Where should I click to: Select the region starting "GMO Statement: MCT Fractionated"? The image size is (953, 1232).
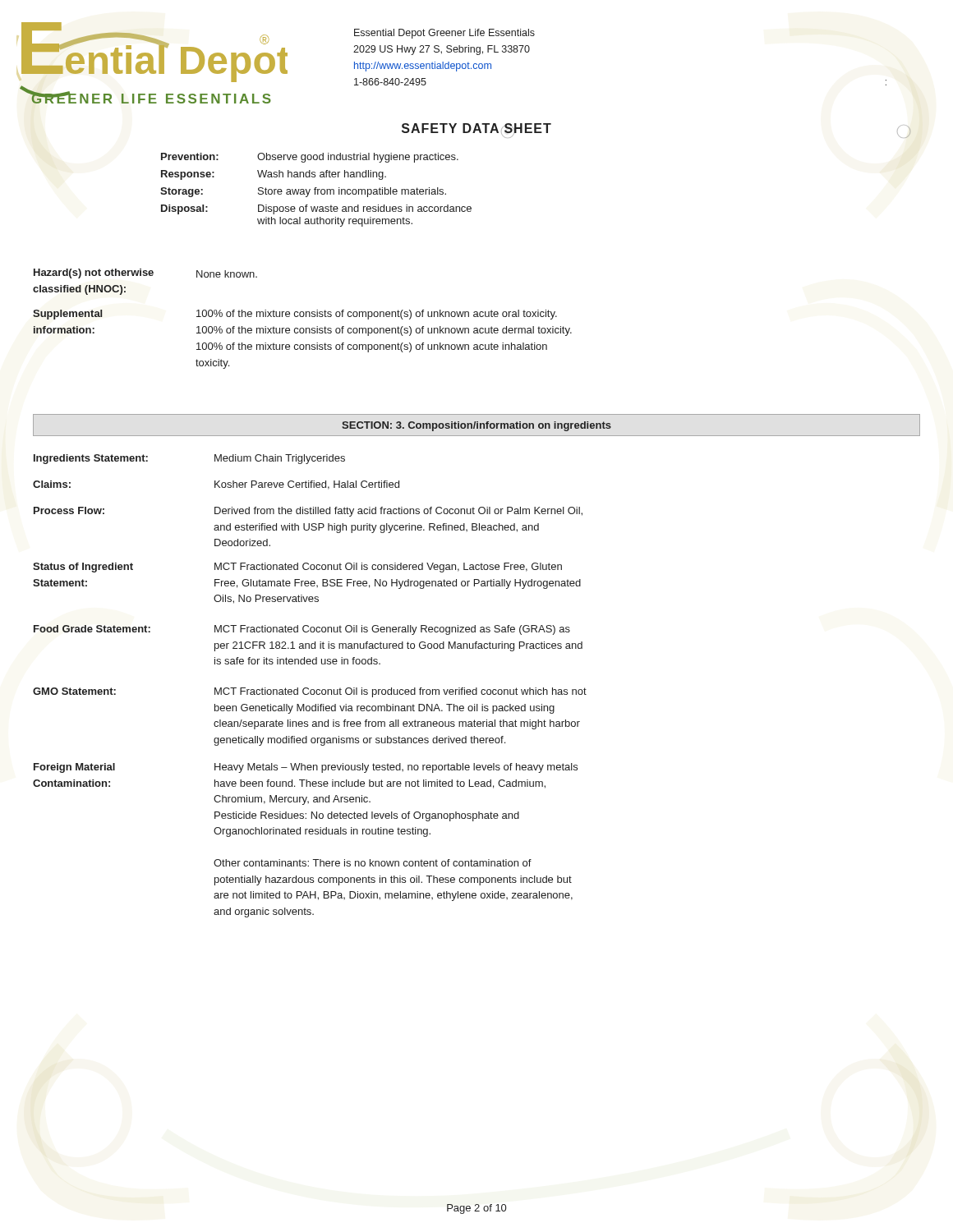point(310,715)
